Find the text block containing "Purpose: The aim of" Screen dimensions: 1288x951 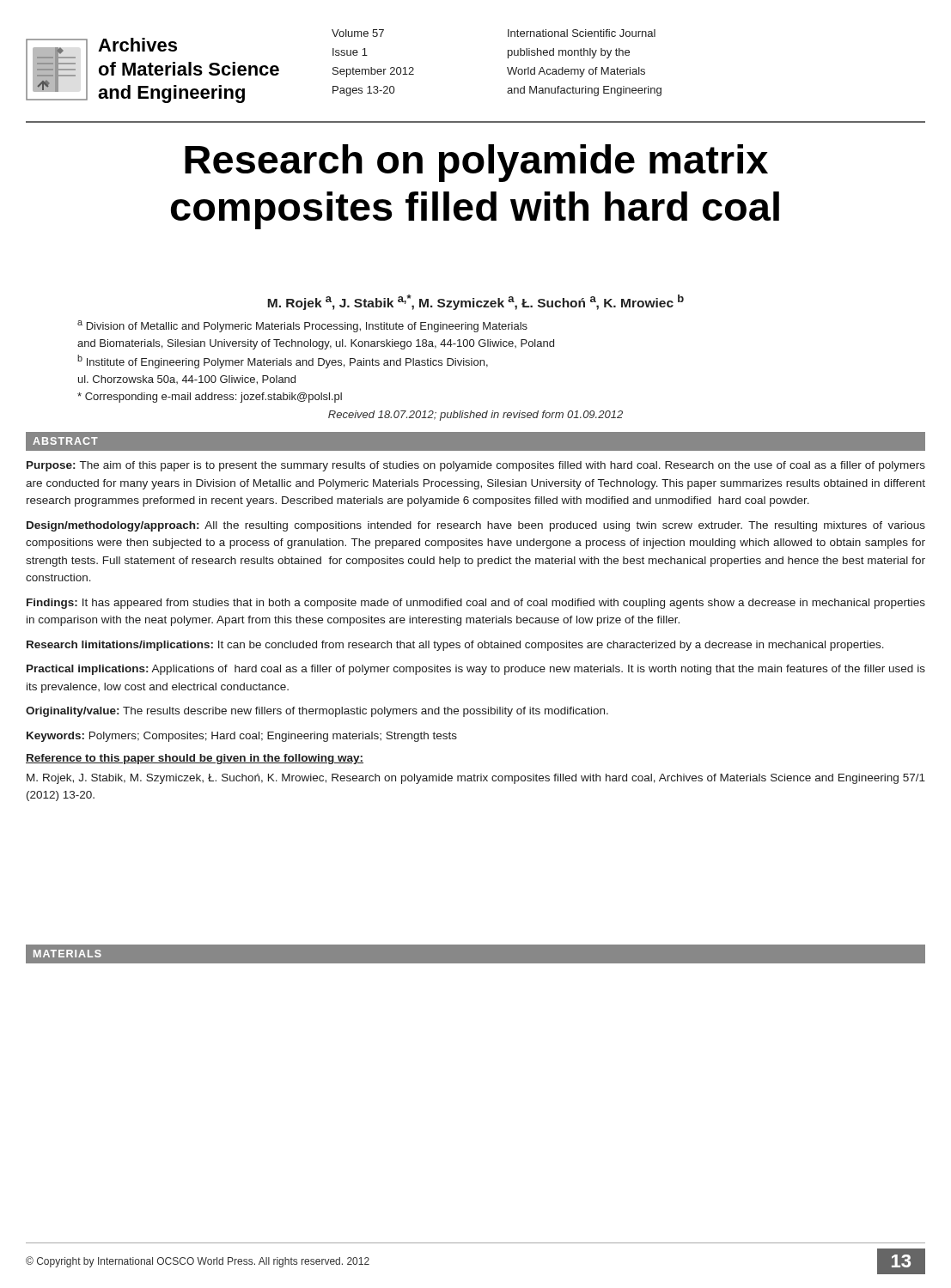[476, 631]
